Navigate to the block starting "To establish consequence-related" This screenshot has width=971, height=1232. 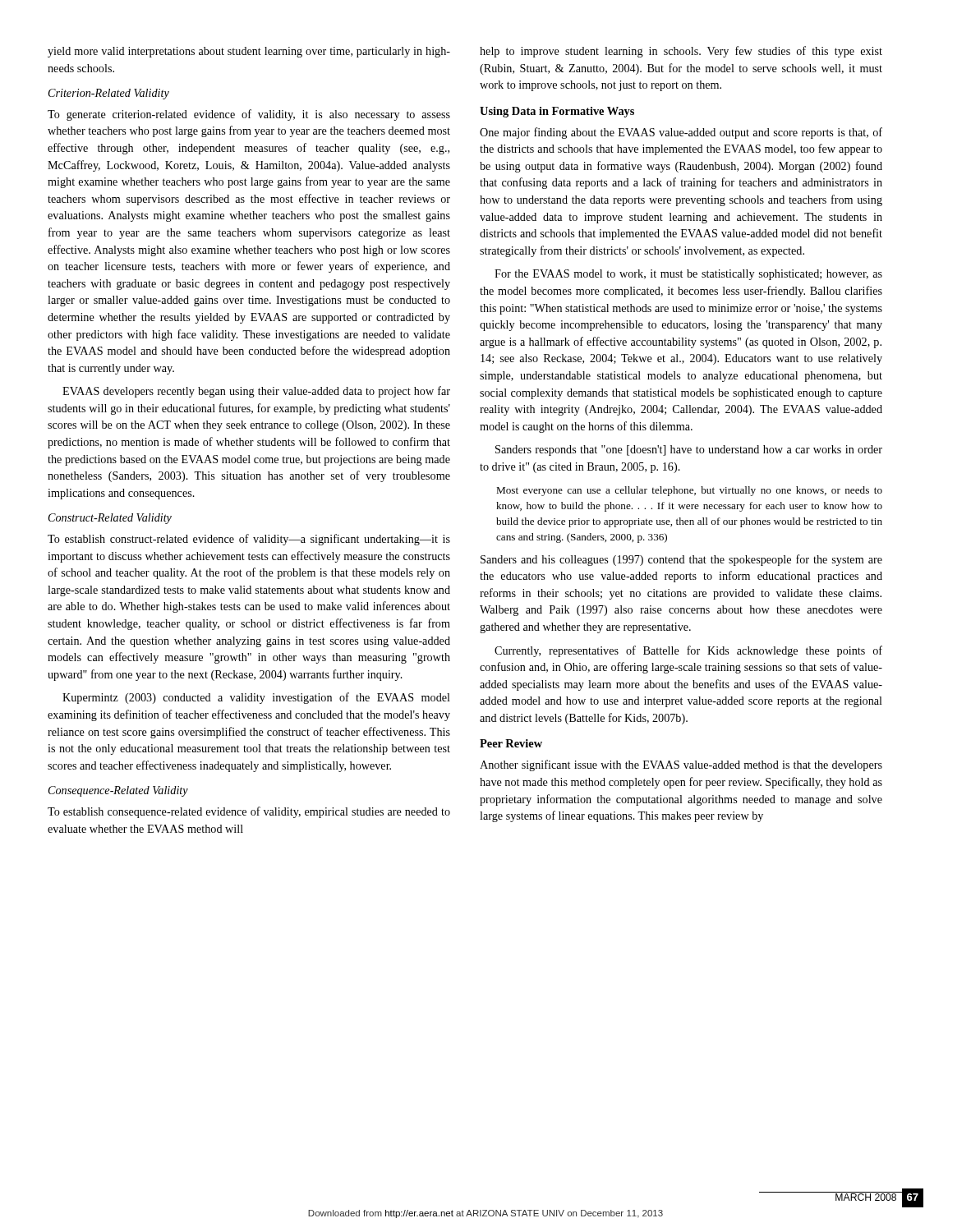pyautogui.click(x=249, y=820)
